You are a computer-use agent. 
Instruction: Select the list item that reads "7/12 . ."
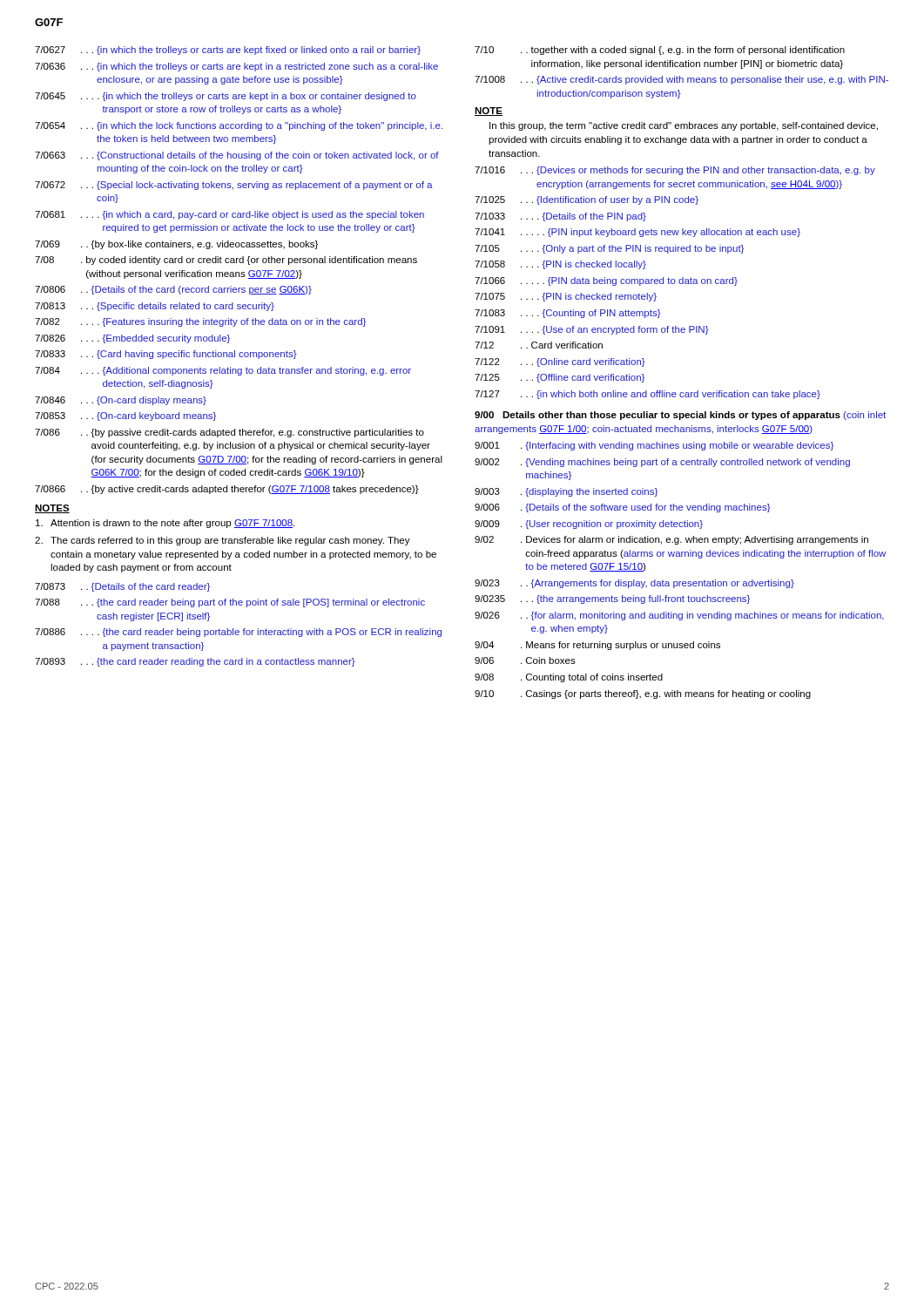539,345
